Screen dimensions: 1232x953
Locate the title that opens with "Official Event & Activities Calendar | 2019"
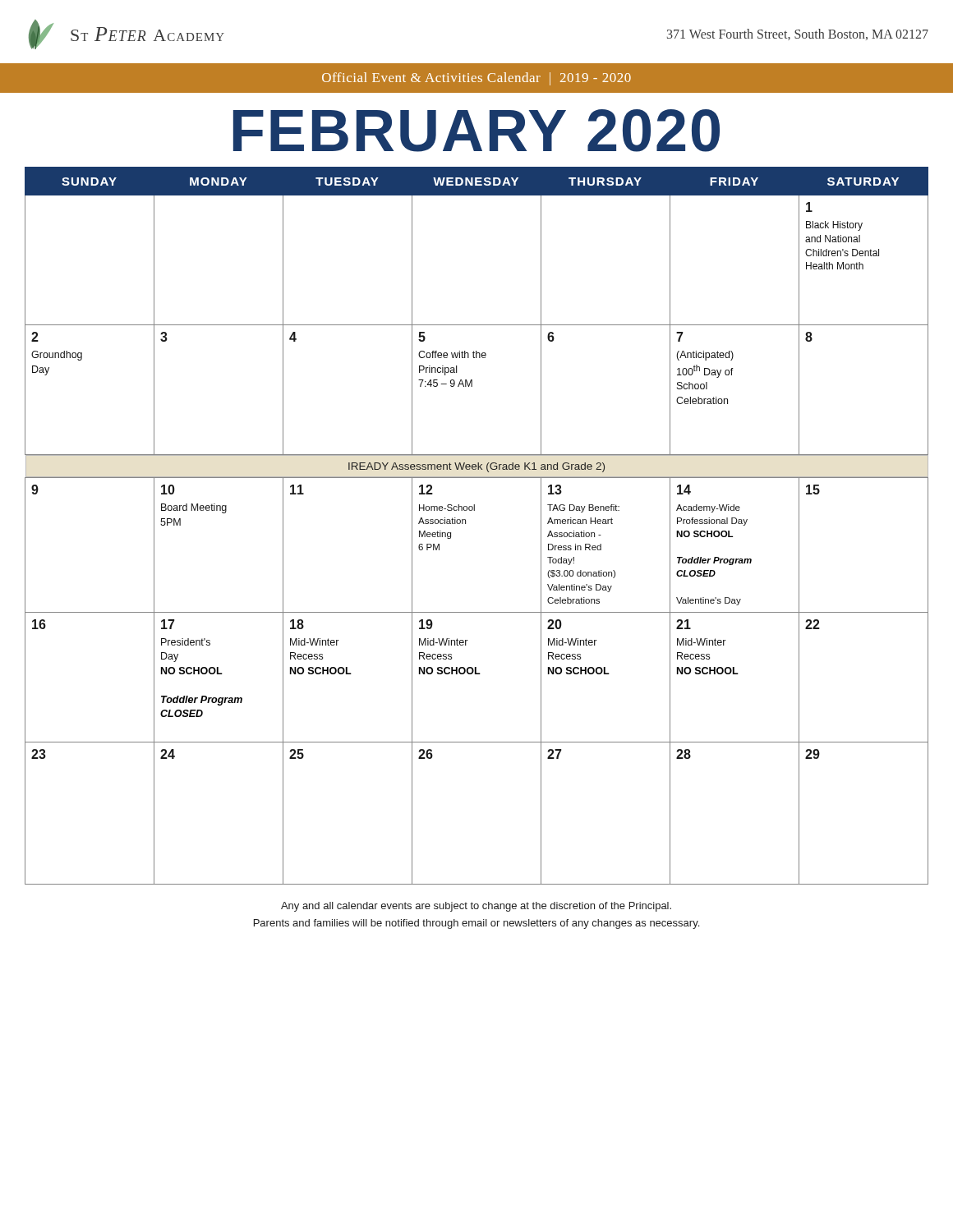pos(476,78)
